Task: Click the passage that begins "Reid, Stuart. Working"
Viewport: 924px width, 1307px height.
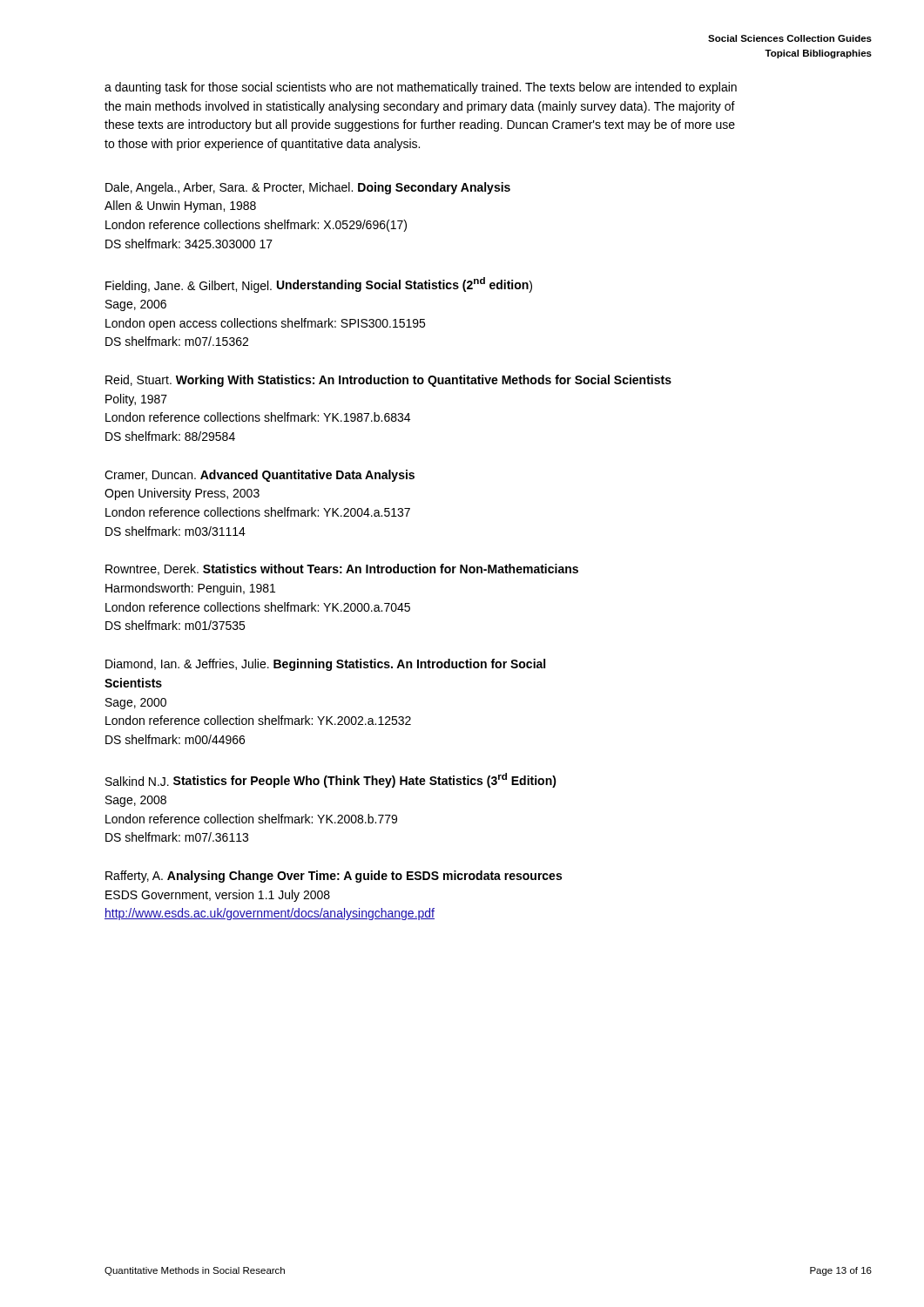Action: pyautogui.click(x=388, y=408)
